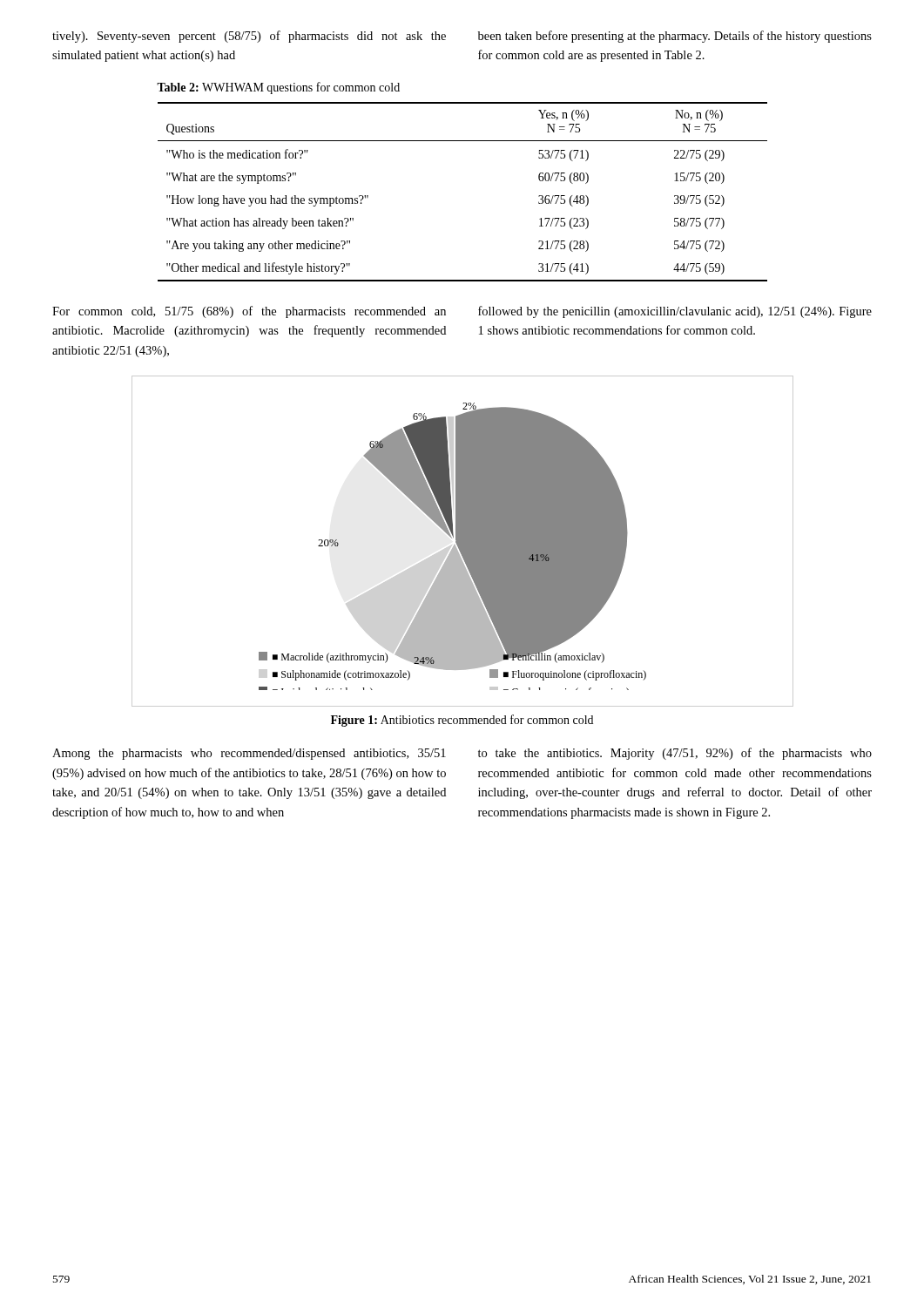Click on the caption containing "Table 2: WWHWAM questions for"

(x=279, y=88)
